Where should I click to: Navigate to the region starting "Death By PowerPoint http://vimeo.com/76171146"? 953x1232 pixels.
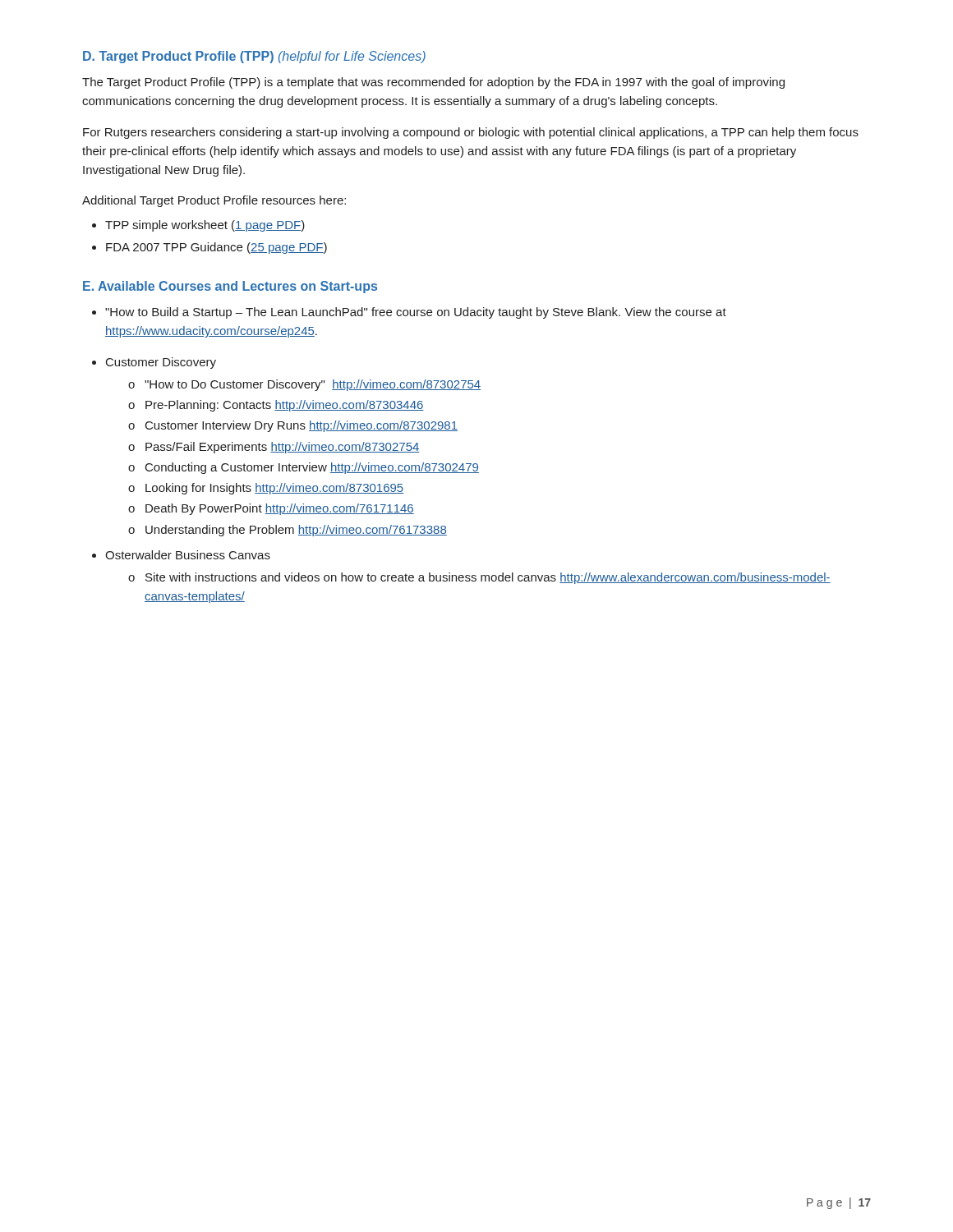pyautogui.click(x=279, y=508)
